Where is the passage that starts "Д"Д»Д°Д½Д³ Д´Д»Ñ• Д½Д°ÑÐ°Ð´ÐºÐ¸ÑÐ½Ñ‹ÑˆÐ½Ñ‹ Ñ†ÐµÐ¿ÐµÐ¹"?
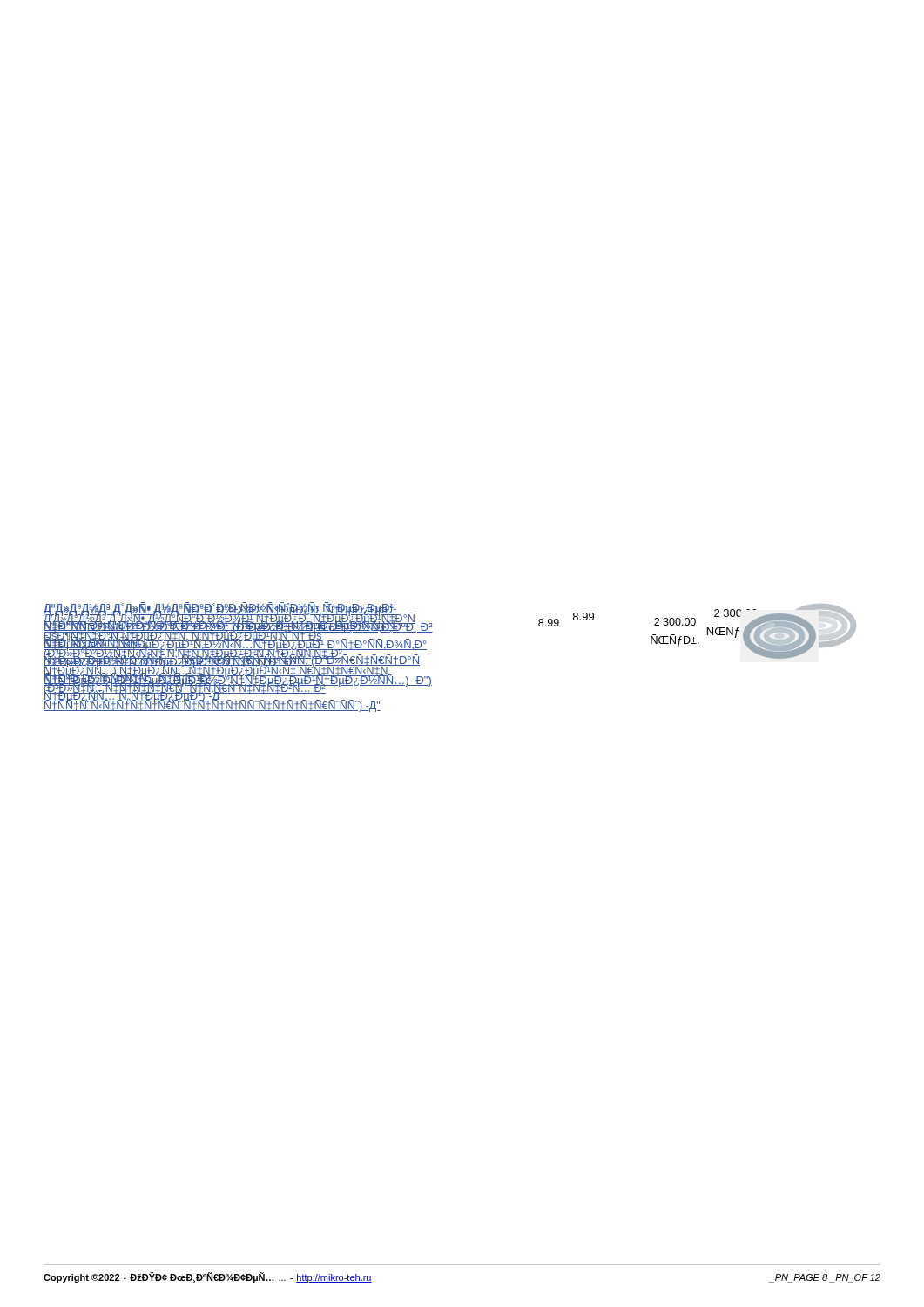This screenshot has height=1307, width=924. point(232,652)
